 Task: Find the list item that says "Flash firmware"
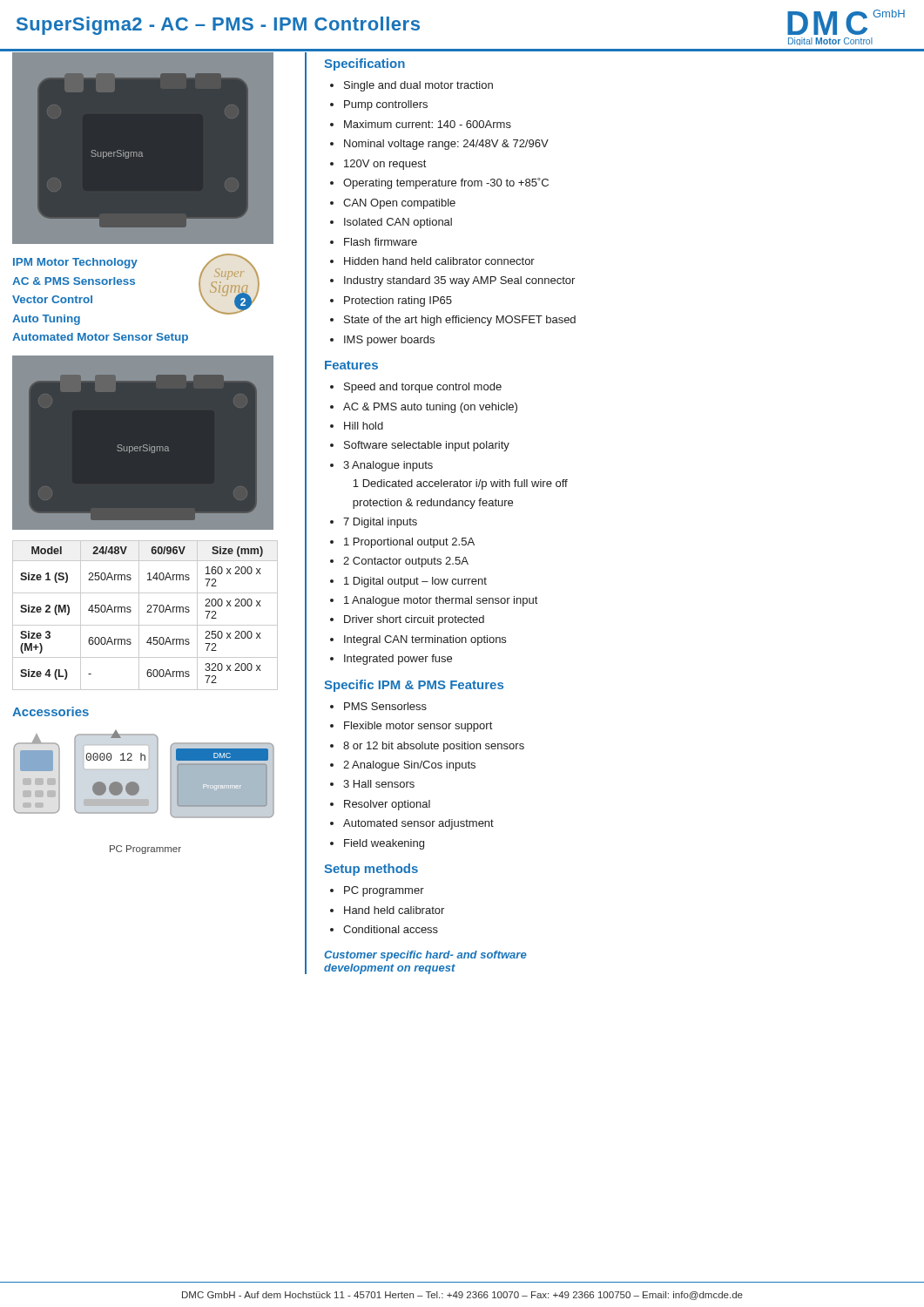click(x=380, y=241)
